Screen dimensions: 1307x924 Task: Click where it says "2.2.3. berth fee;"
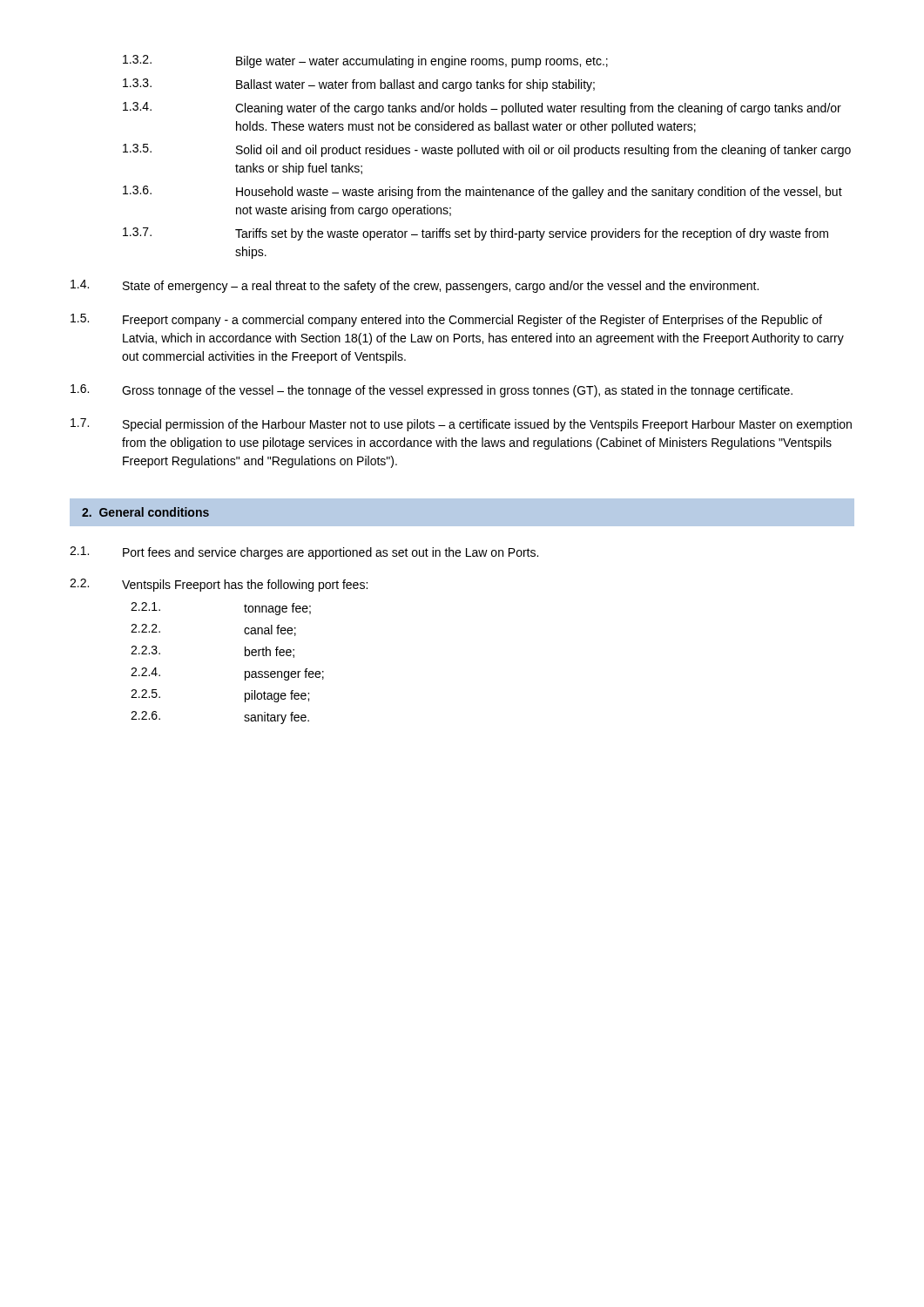(x=144, y=651)
